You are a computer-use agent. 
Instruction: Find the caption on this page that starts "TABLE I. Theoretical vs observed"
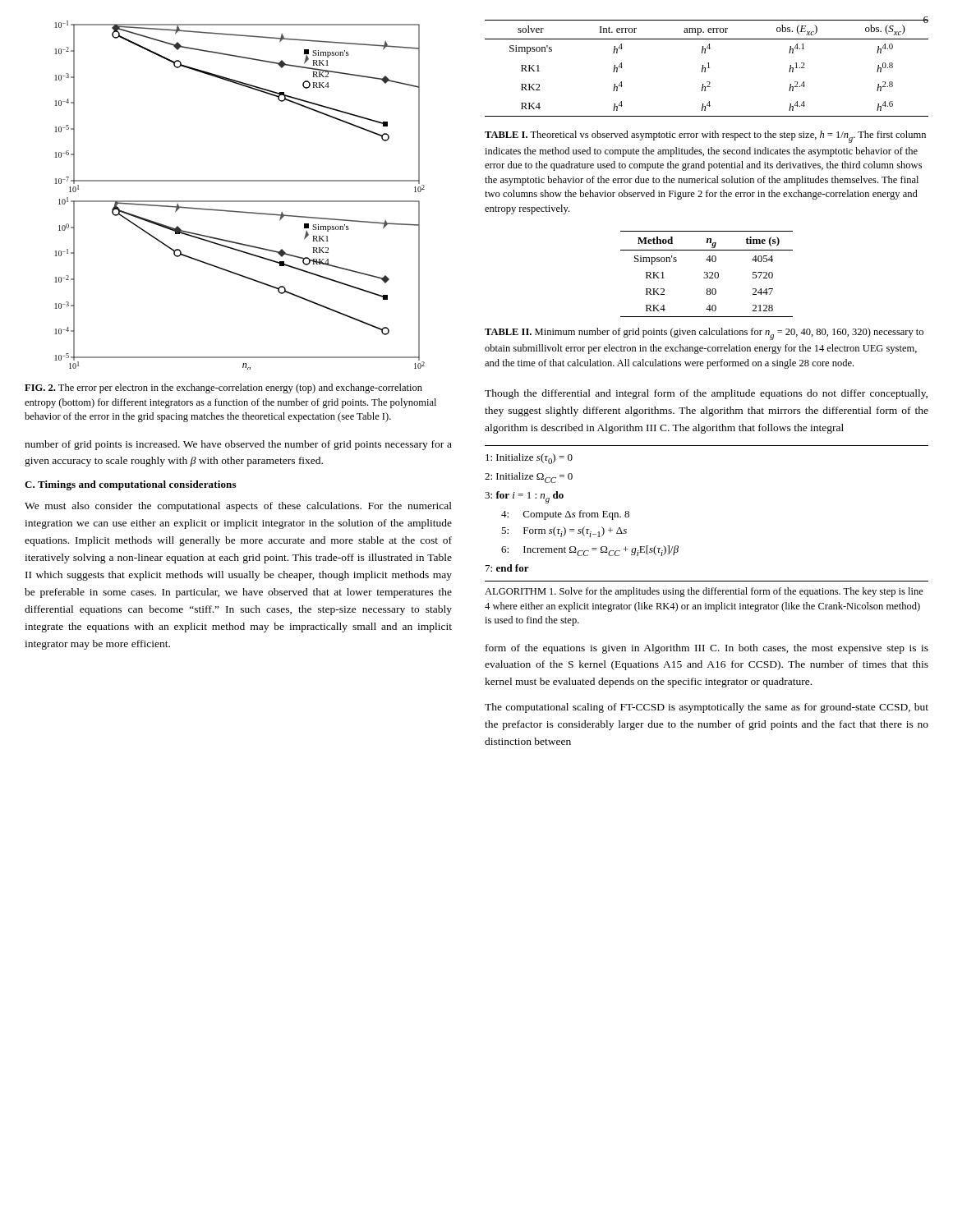pyautogui.click(x=706, y=172)
